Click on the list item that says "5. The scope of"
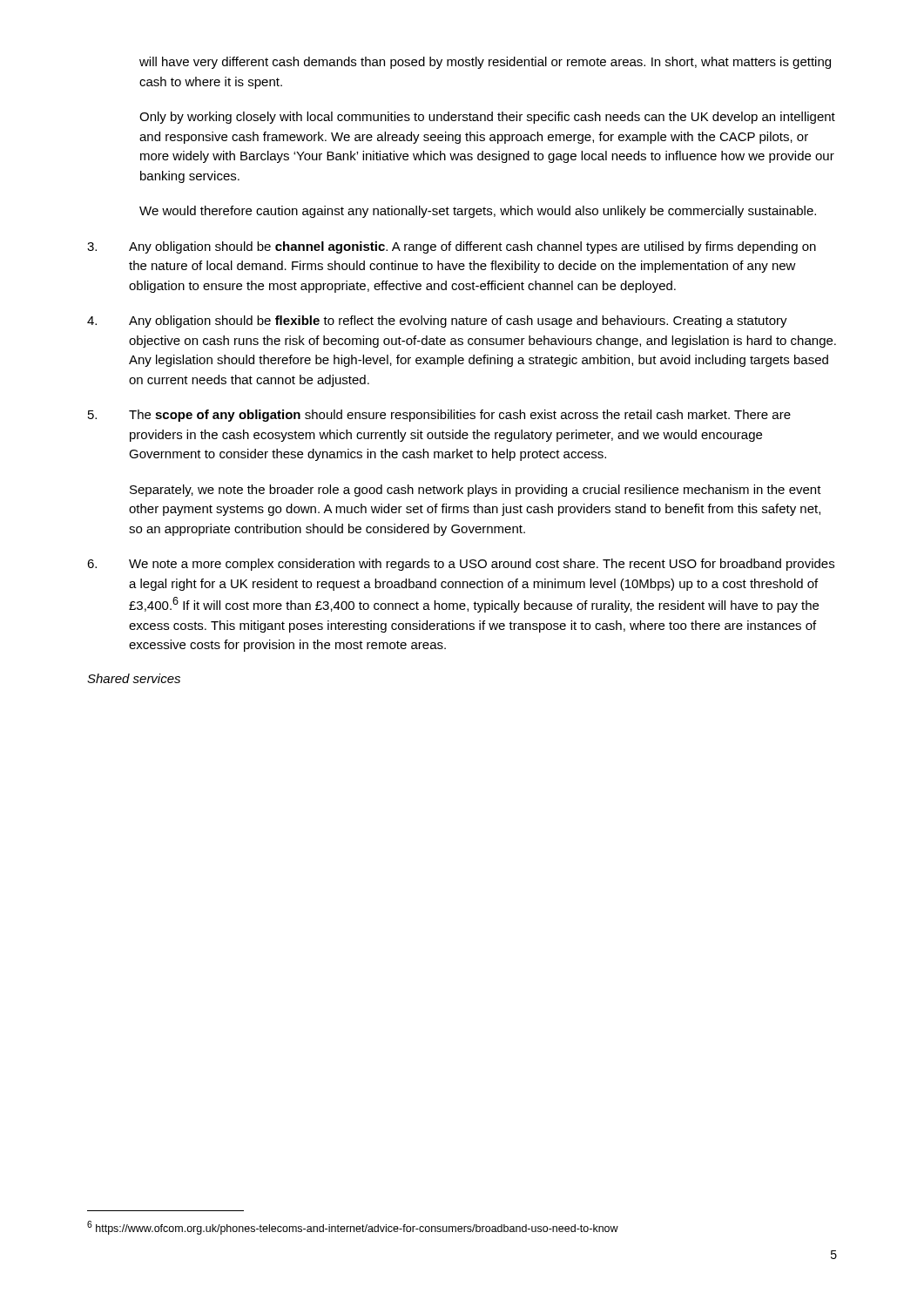Image resolution: width=924 pixels, height=1307 pixels. click(462, 435)
